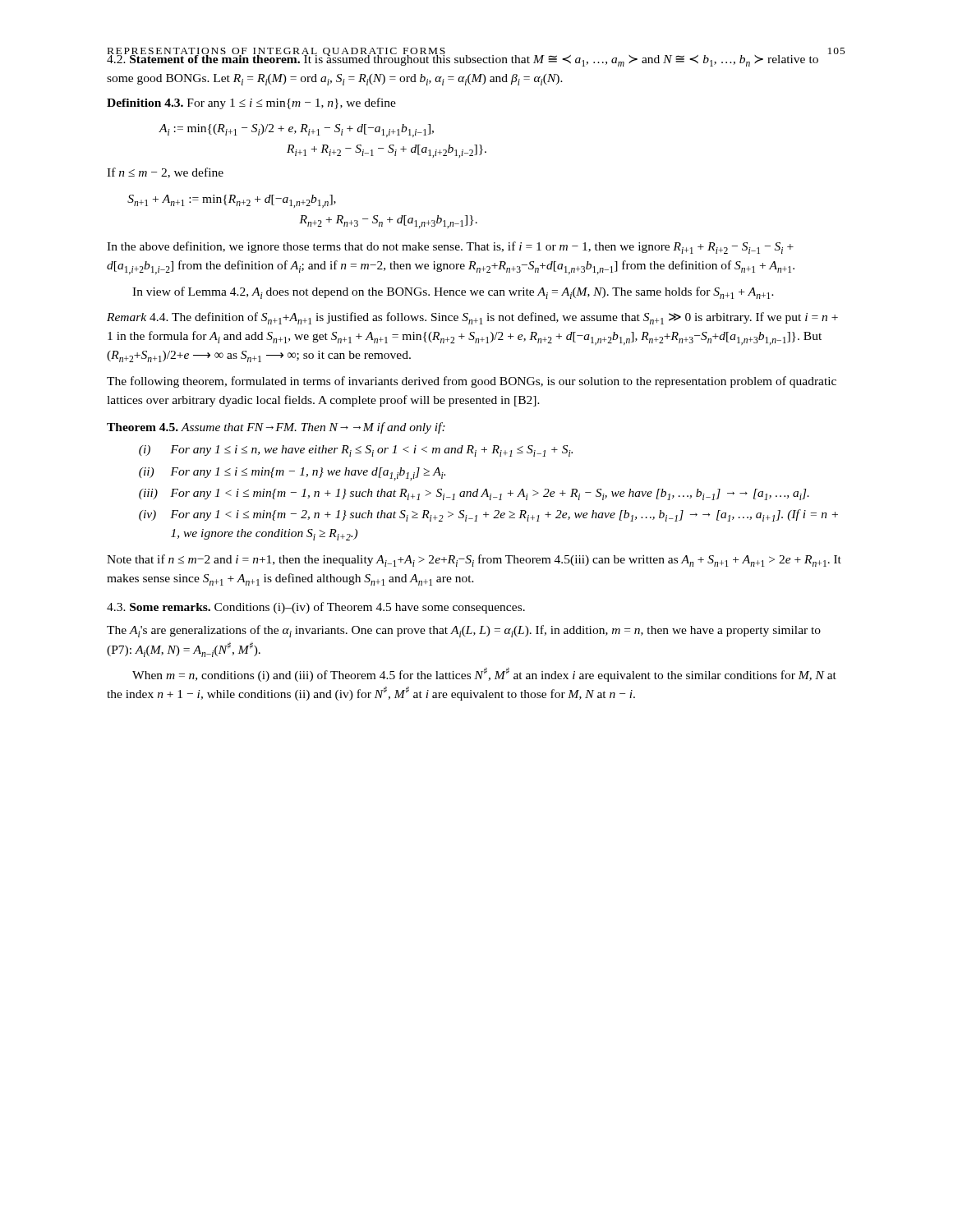Select the region starting "Remark 4.4. The definition"
Viewport: 953px width, 1232px height.
point(473,337)
